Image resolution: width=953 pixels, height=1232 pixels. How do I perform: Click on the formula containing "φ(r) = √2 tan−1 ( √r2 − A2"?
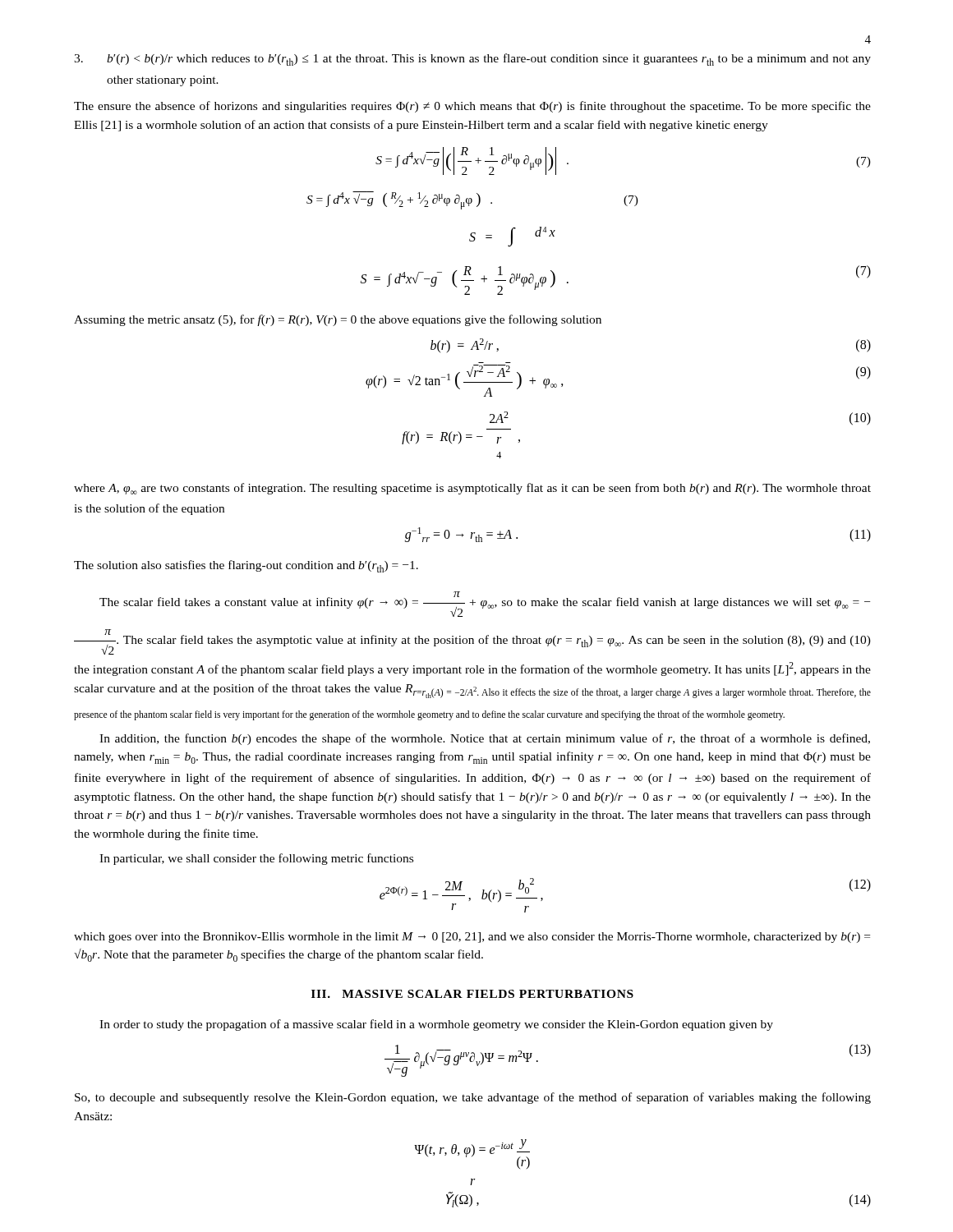[x=456, y=381]
